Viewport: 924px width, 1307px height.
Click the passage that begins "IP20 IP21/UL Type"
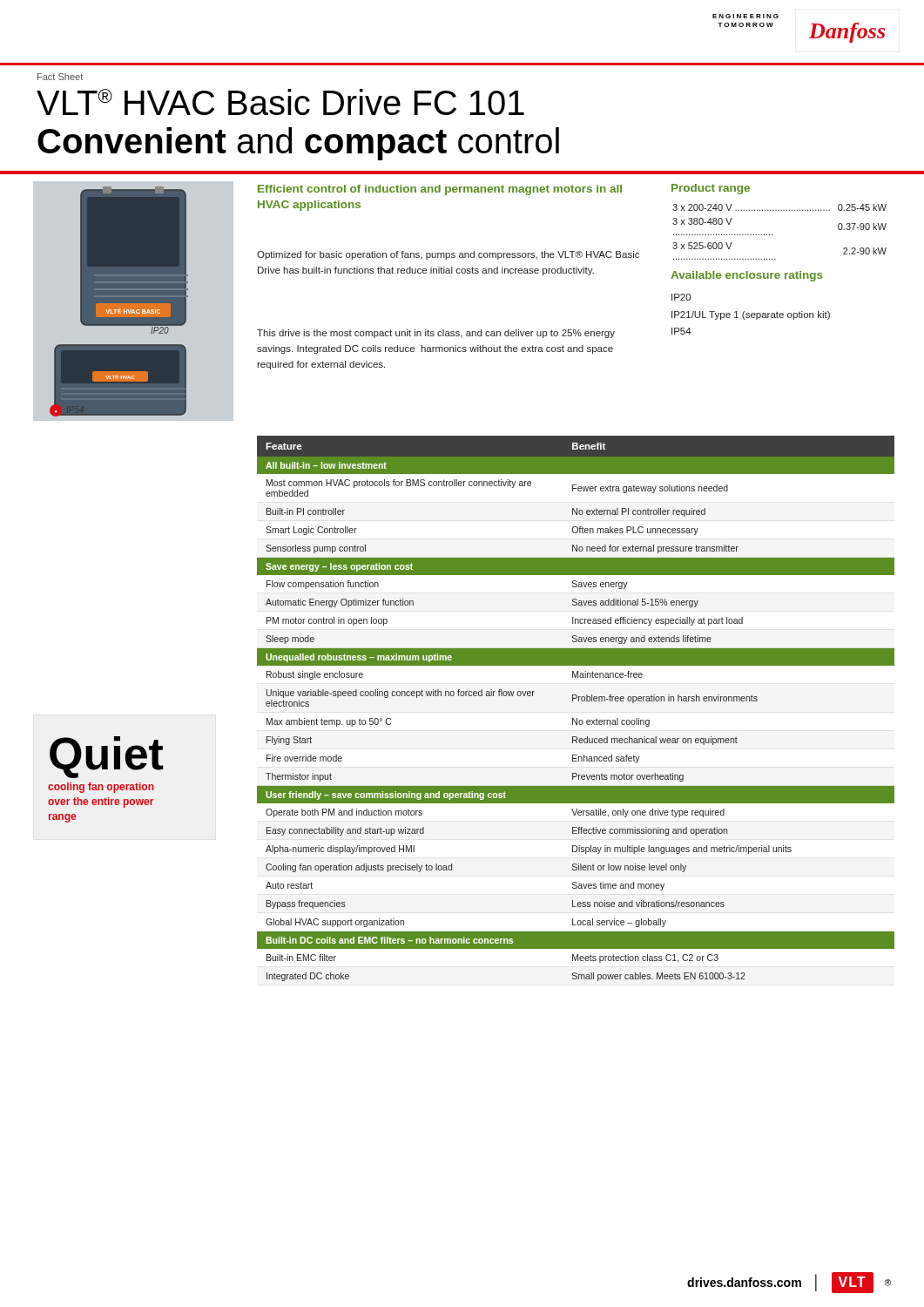click(750, 314)
